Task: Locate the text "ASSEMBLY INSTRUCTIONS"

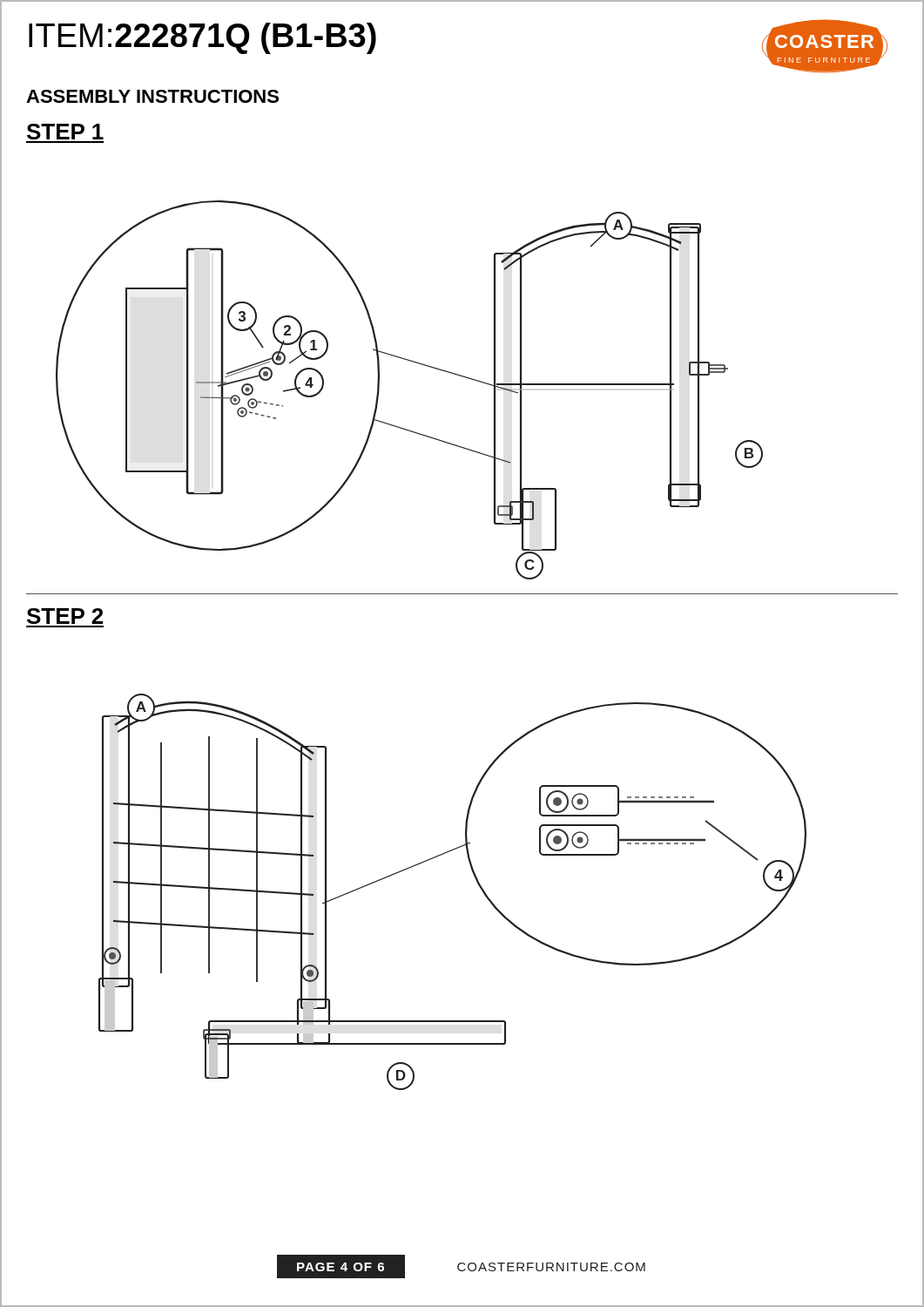Action: point(153,97)
